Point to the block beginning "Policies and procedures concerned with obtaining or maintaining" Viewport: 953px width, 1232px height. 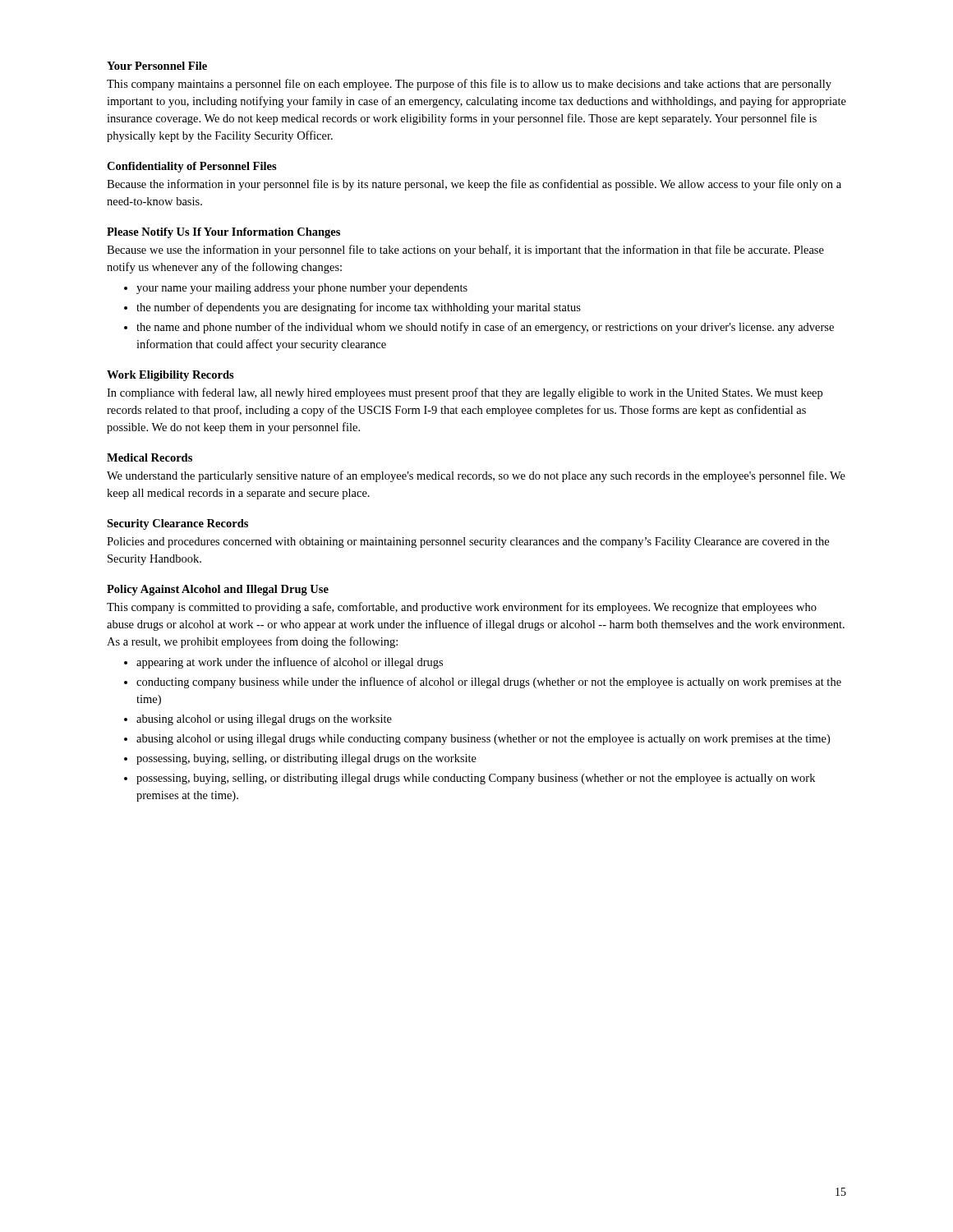coord(468,550)
